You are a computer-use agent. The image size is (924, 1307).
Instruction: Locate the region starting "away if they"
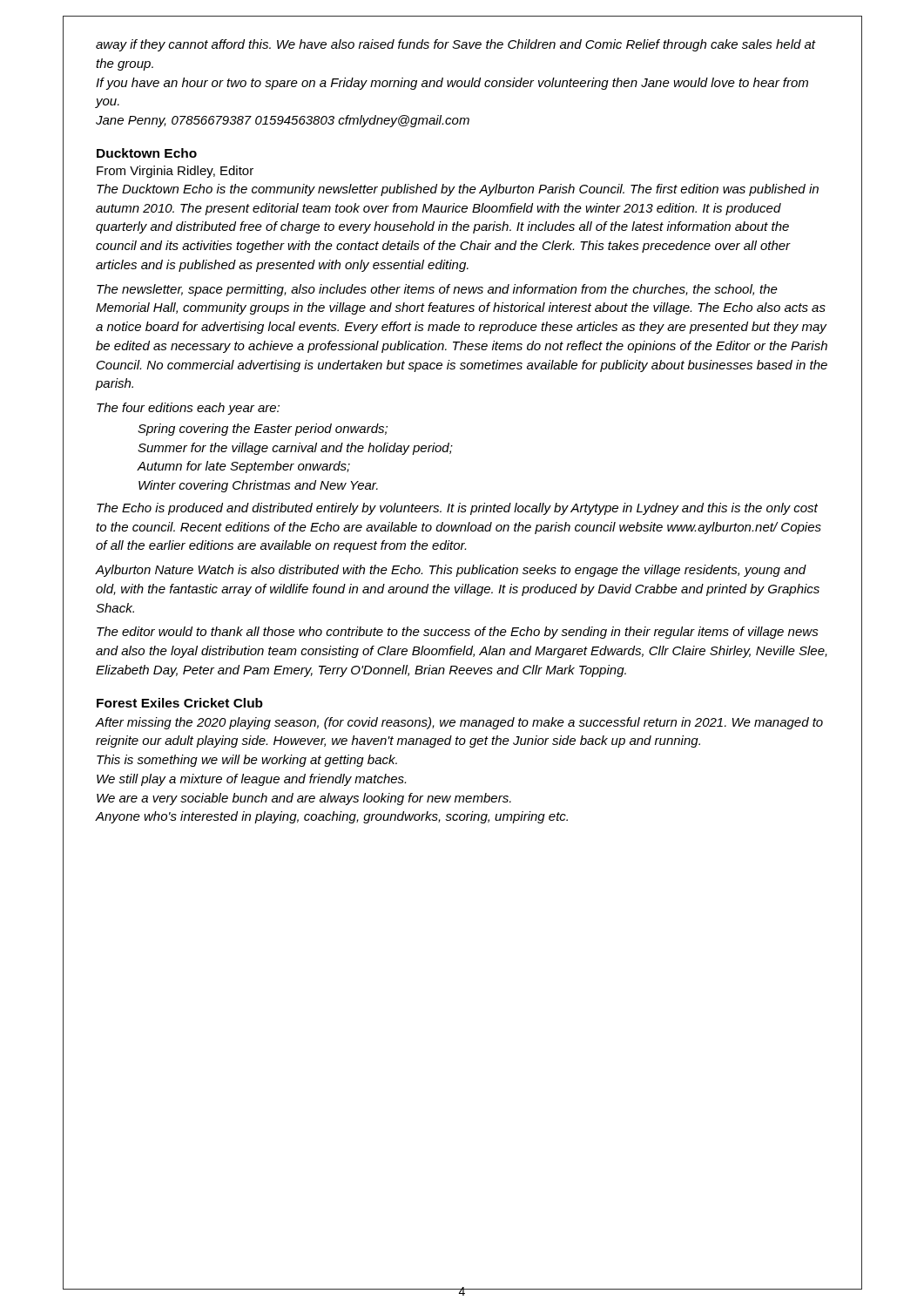pyautogui.click(x=455, y=82)
